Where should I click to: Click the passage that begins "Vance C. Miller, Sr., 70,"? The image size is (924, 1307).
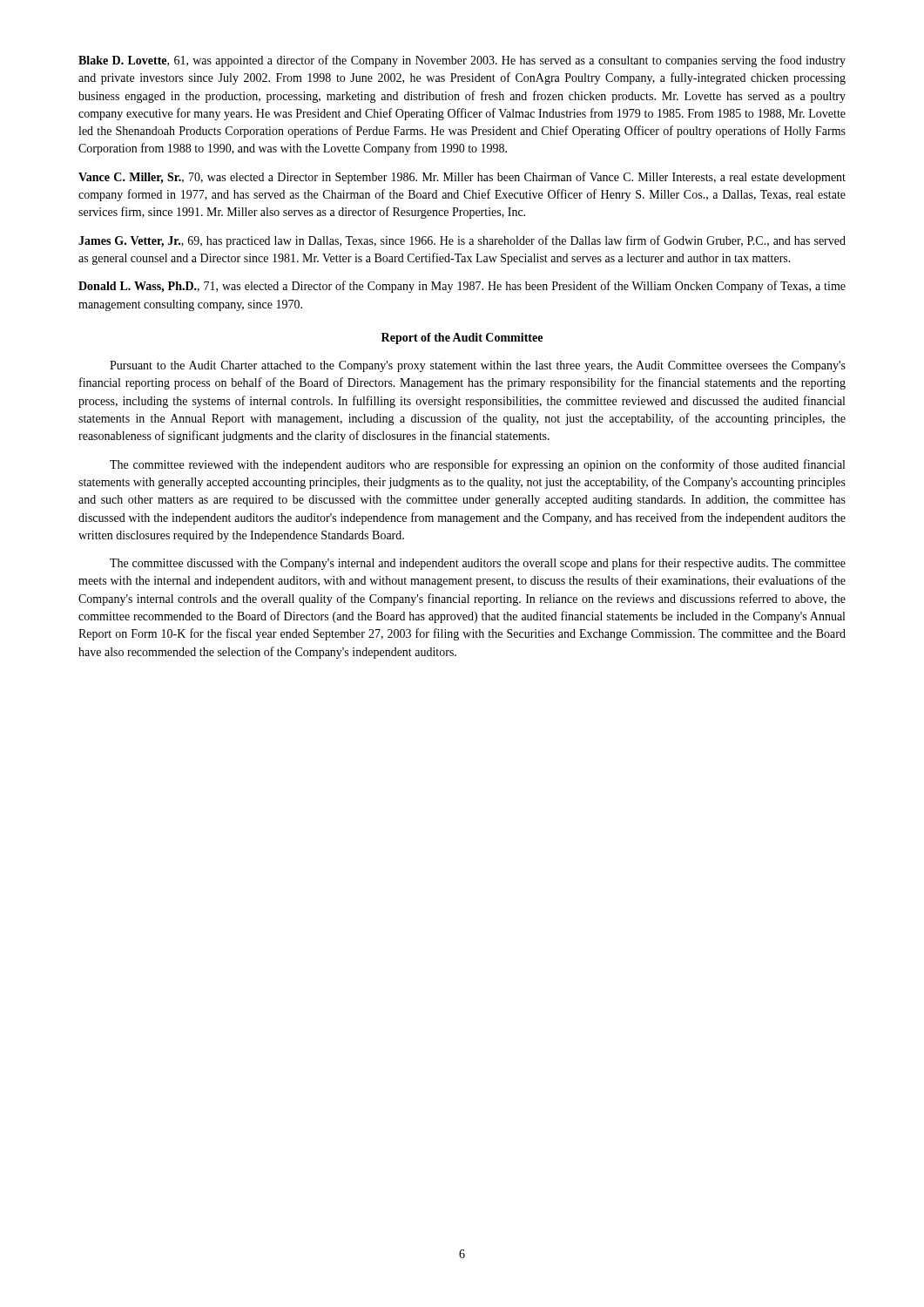(462, 195)
